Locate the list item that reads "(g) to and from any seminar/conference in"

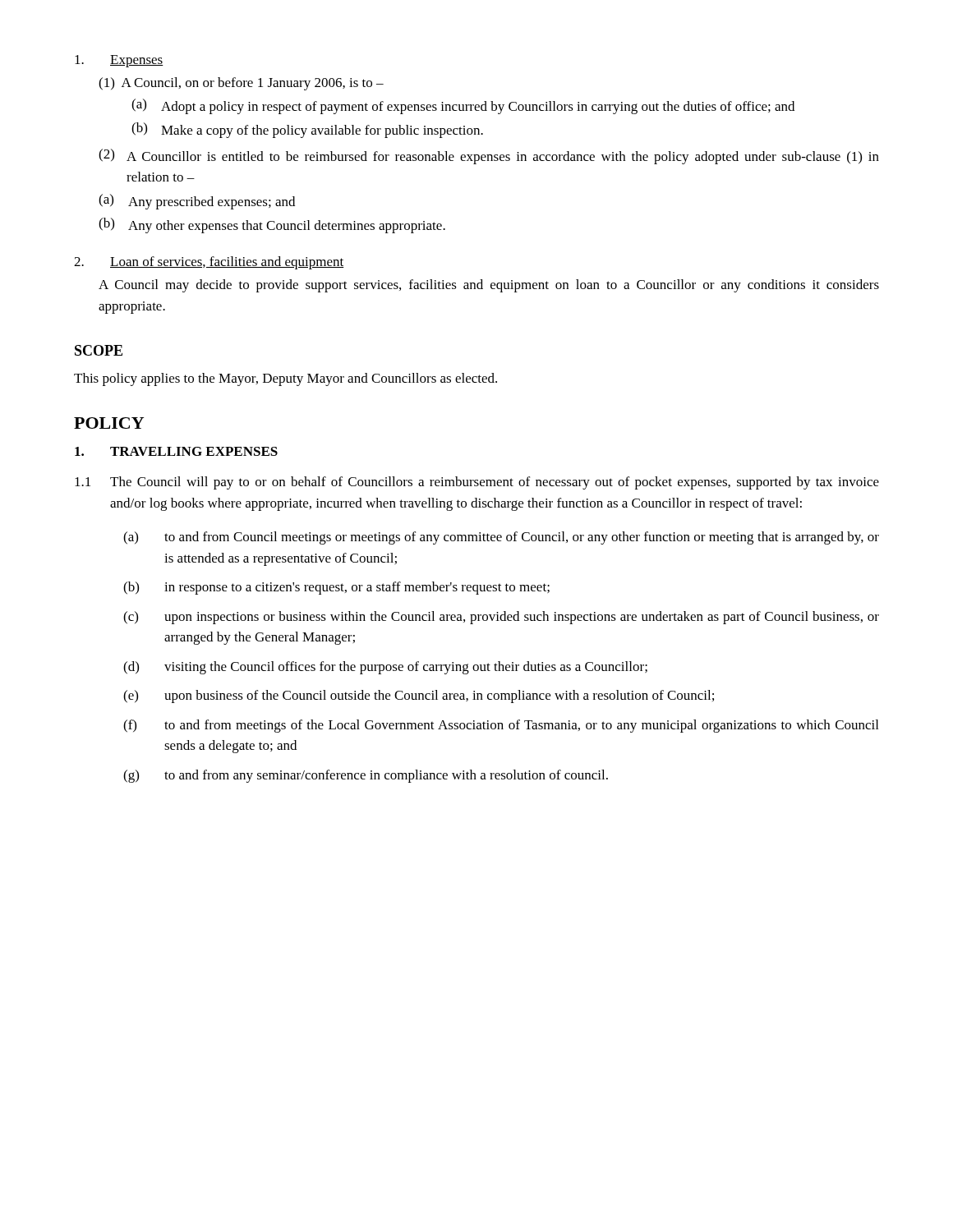click(x=501, y=775)
